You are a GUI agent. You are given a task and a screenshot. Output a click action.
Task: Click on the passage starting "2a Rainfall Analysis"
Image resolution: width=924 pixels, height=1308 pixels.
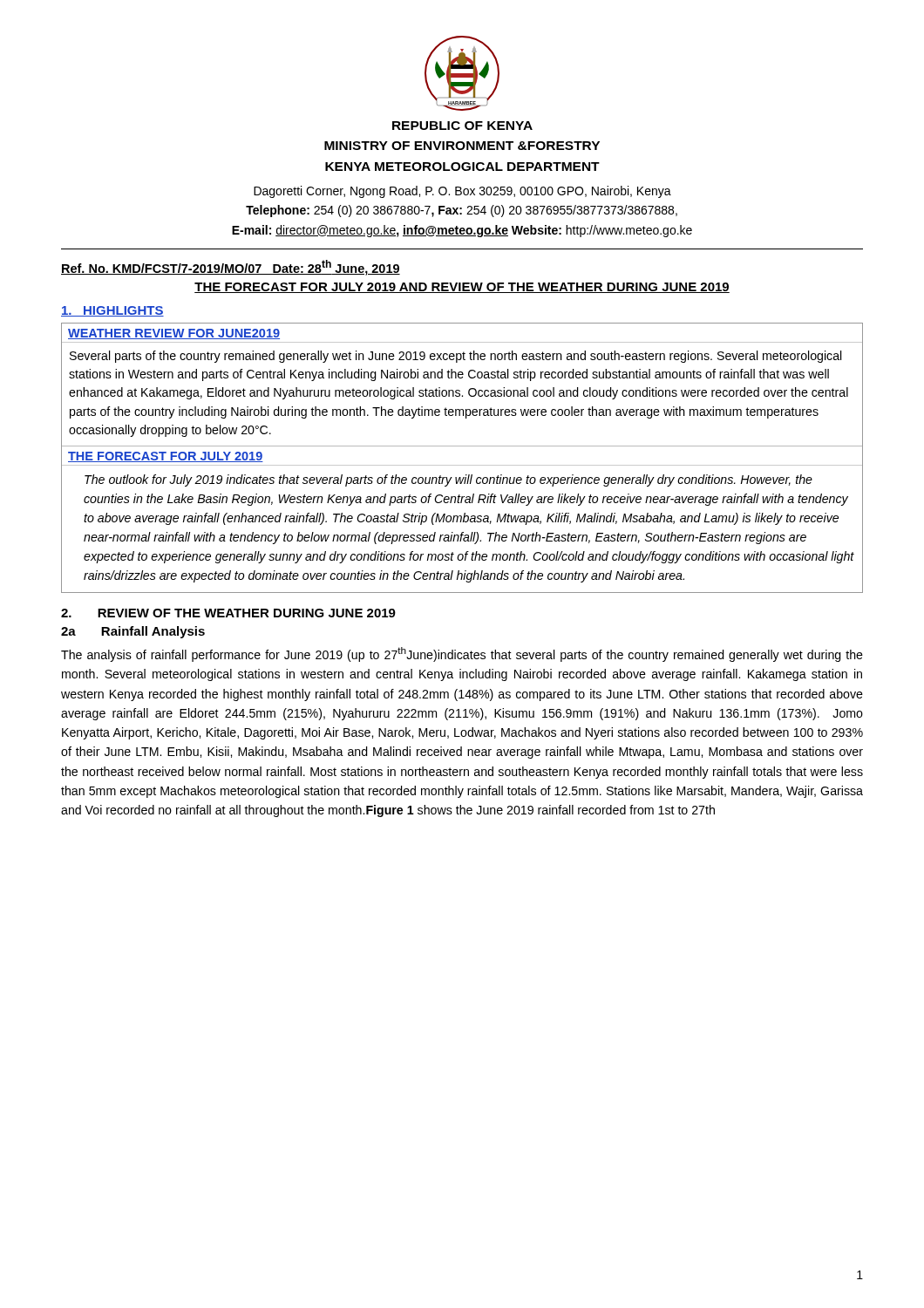click(133, 631)
